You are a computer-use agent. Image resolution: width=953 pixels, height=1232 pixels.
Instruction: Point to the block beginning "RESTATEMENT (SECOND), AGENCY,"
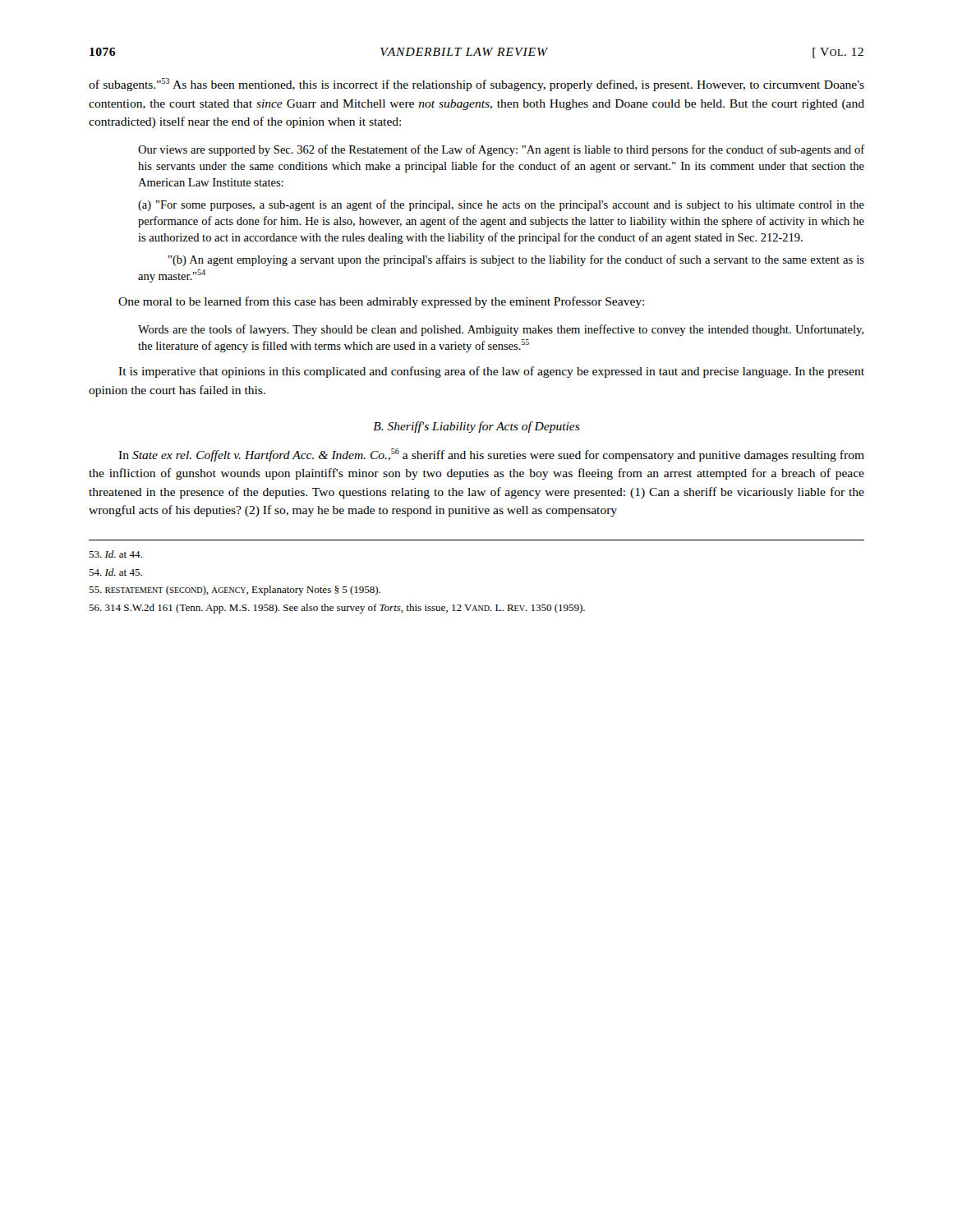235,590
